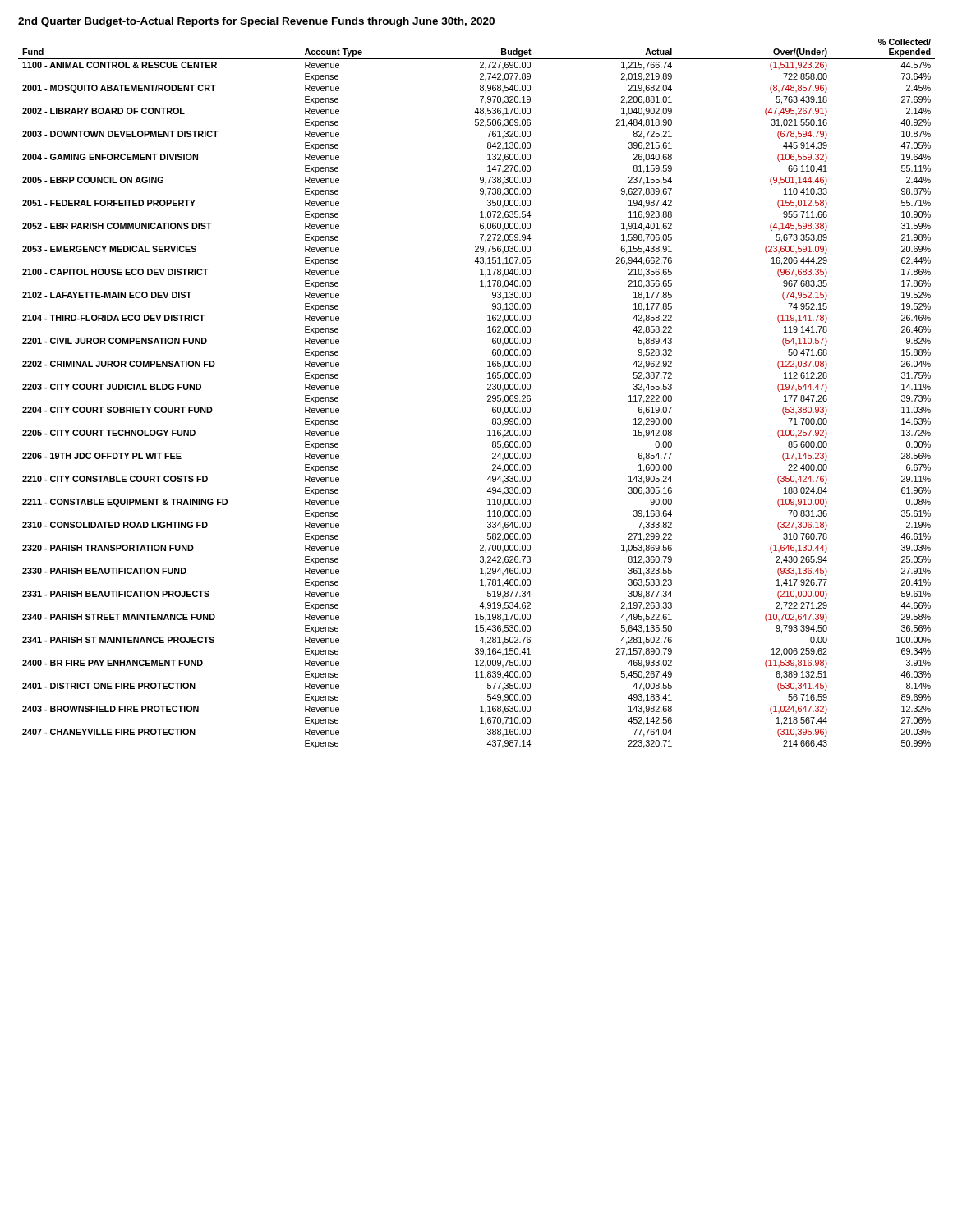Click on the table containing "2051 - FEDERAL FORFEITED"

476,392
